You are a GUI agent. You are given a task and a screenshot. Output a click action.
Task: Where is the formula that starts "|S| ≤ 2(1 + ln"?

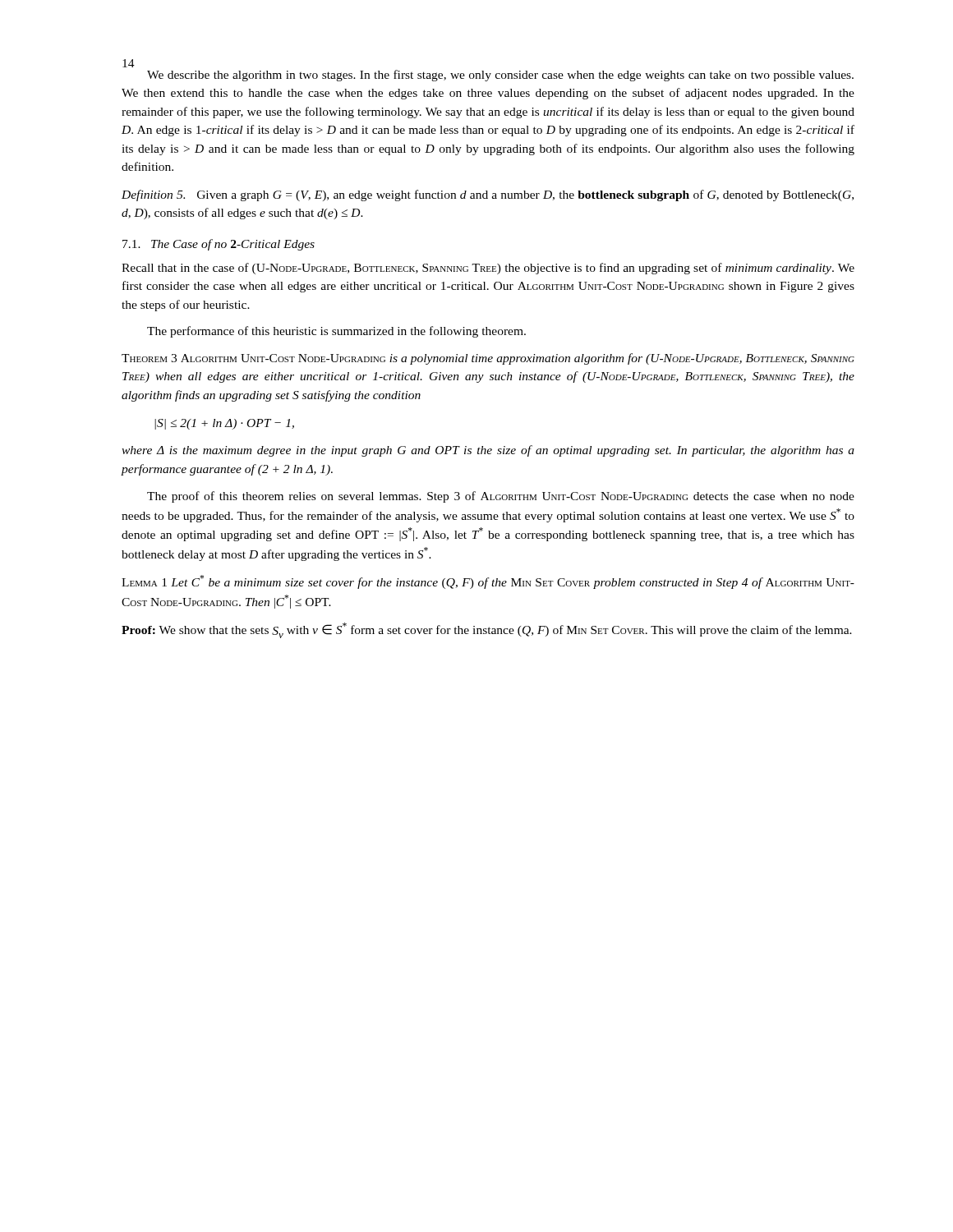[x=224, y=423]
